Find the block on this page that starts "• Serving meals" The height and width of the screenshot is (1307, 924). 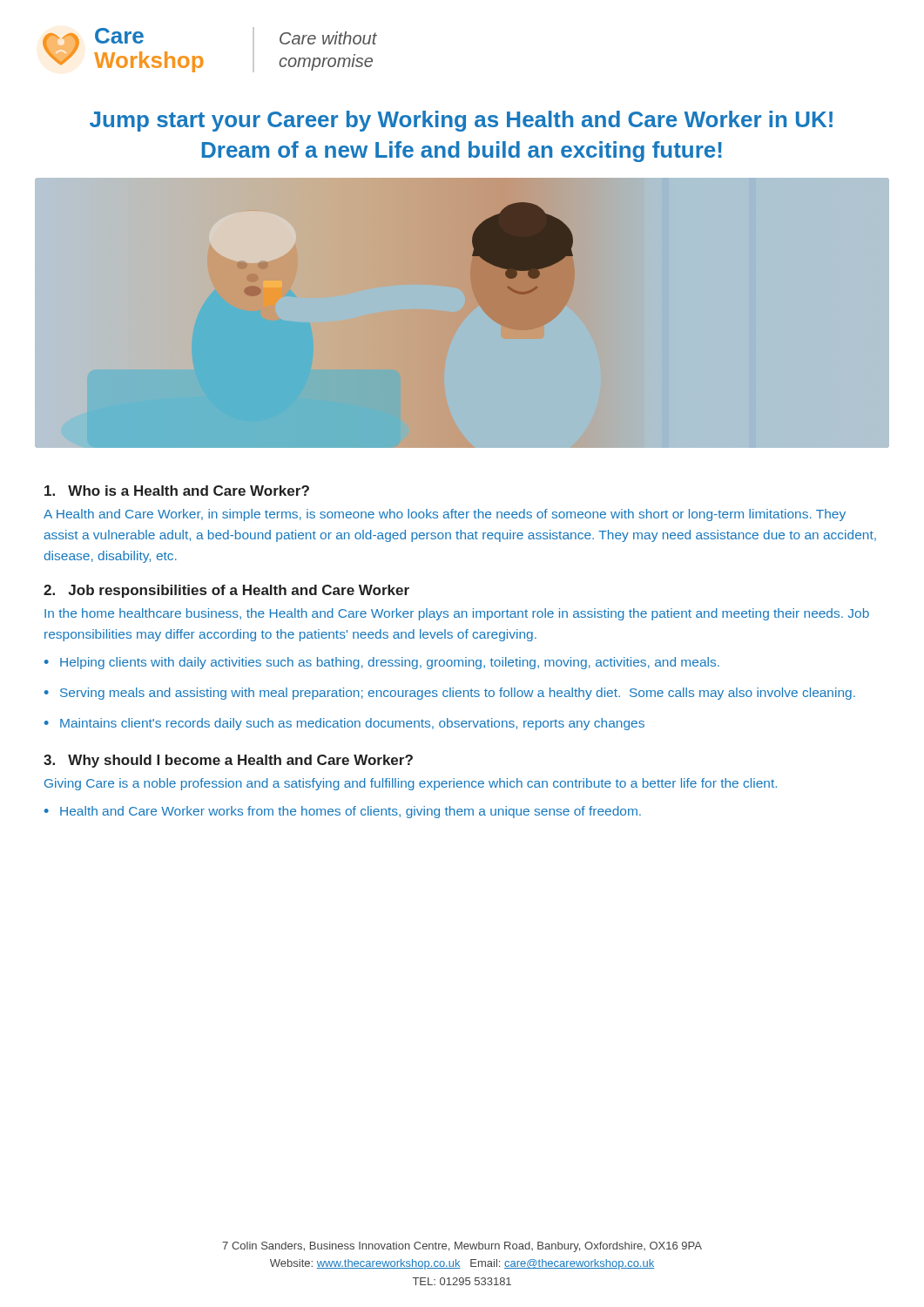coord(450,694)
